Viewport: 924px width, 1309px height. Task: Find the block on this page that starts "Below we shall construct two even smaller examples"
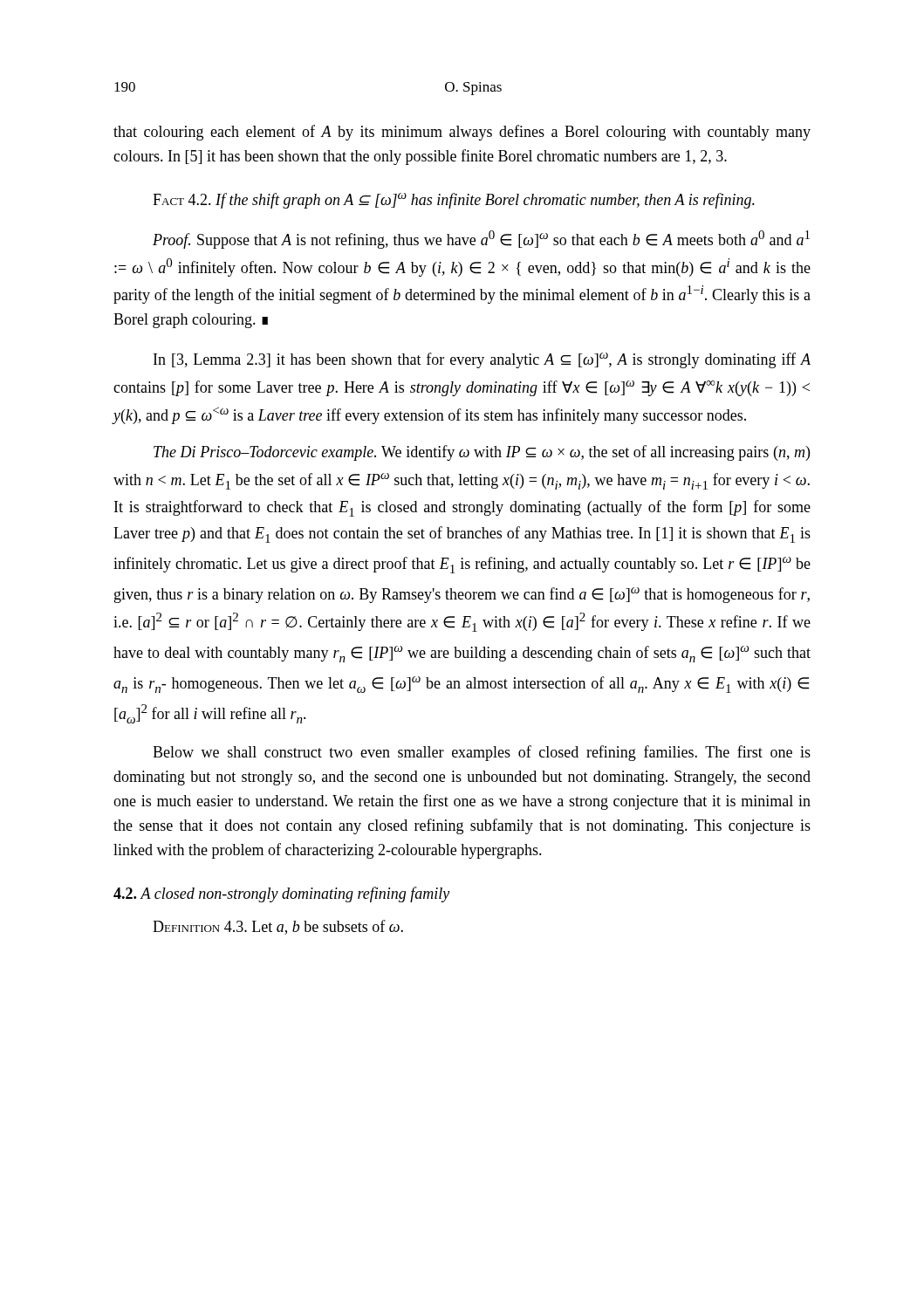pos(462,802)
